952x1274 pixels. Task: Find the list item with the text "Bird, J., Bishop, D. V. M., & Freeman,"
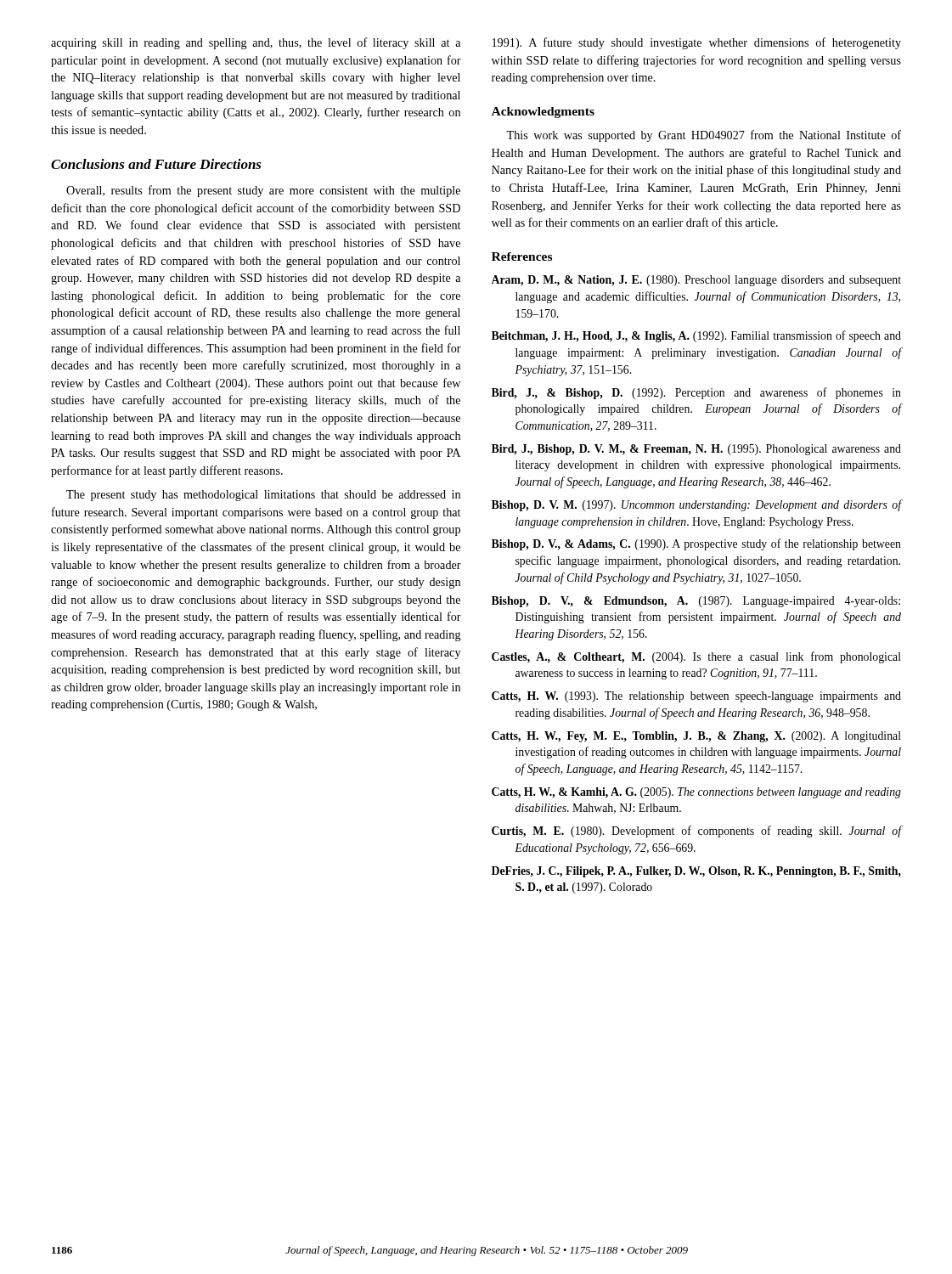[x=696, y=465]
